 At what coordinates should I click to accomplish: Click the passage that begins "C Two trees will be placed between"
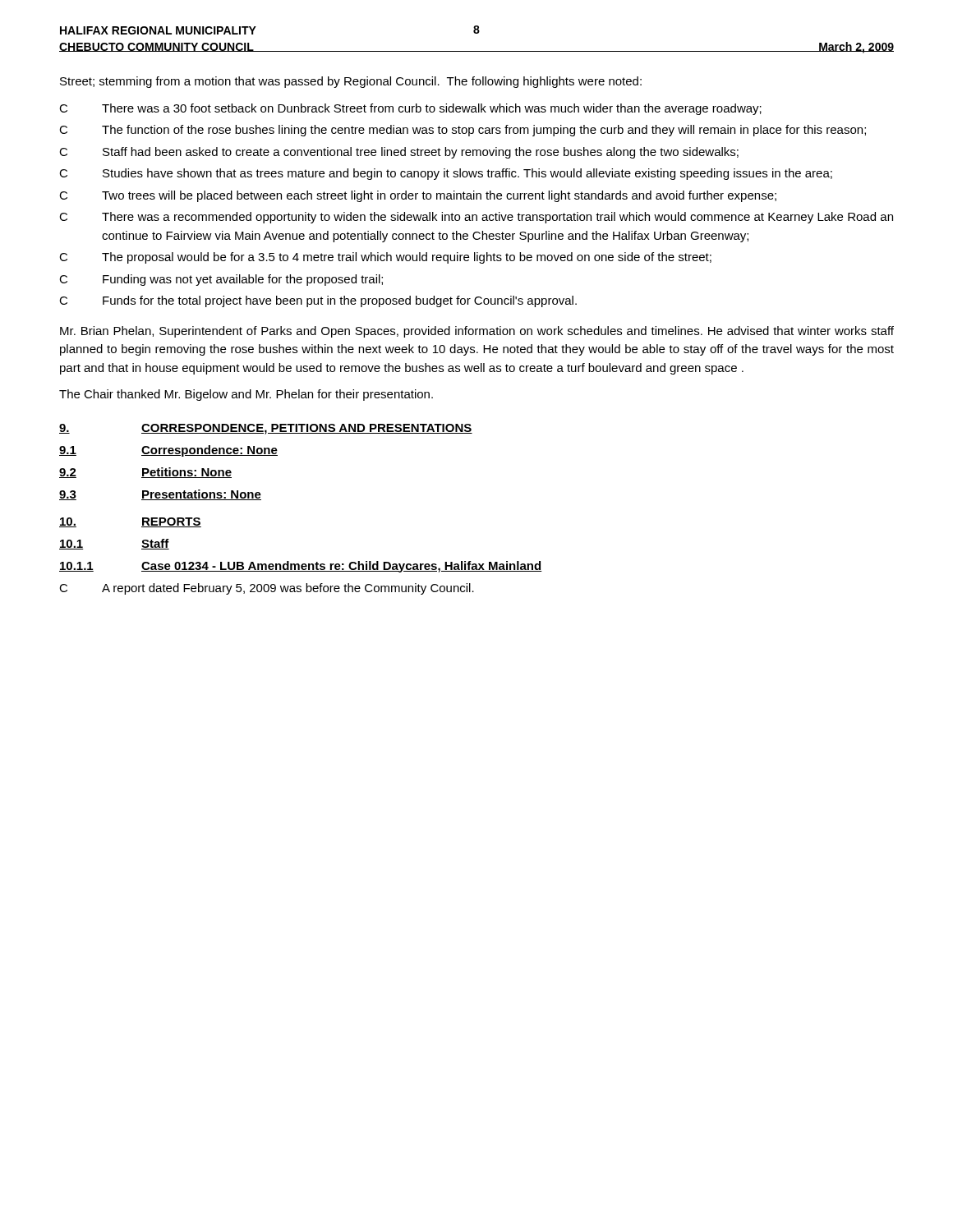pyautogui.click(x=476, y=195)
